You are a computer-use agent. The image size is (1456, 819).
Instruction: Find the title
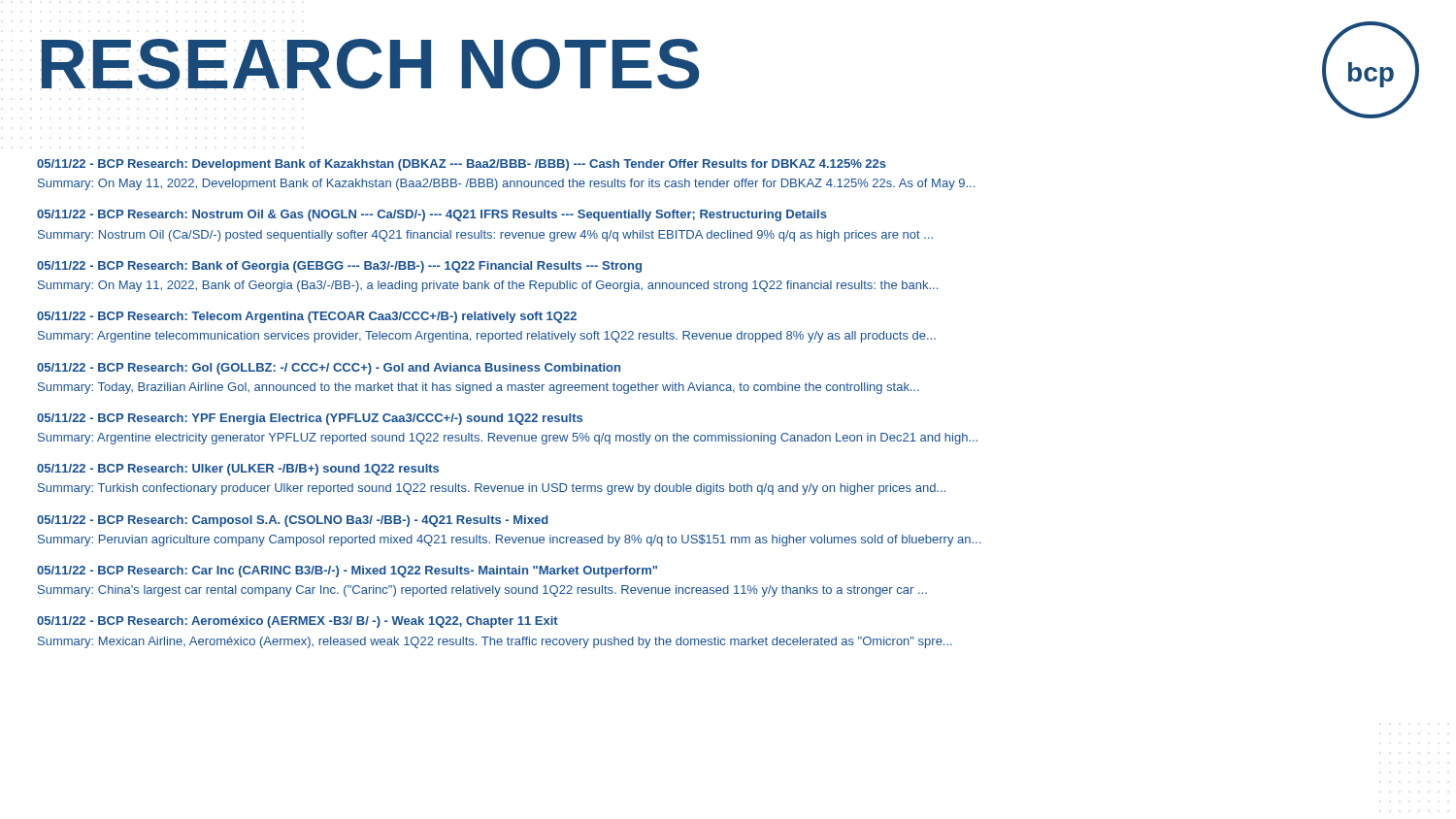(370, 64)
